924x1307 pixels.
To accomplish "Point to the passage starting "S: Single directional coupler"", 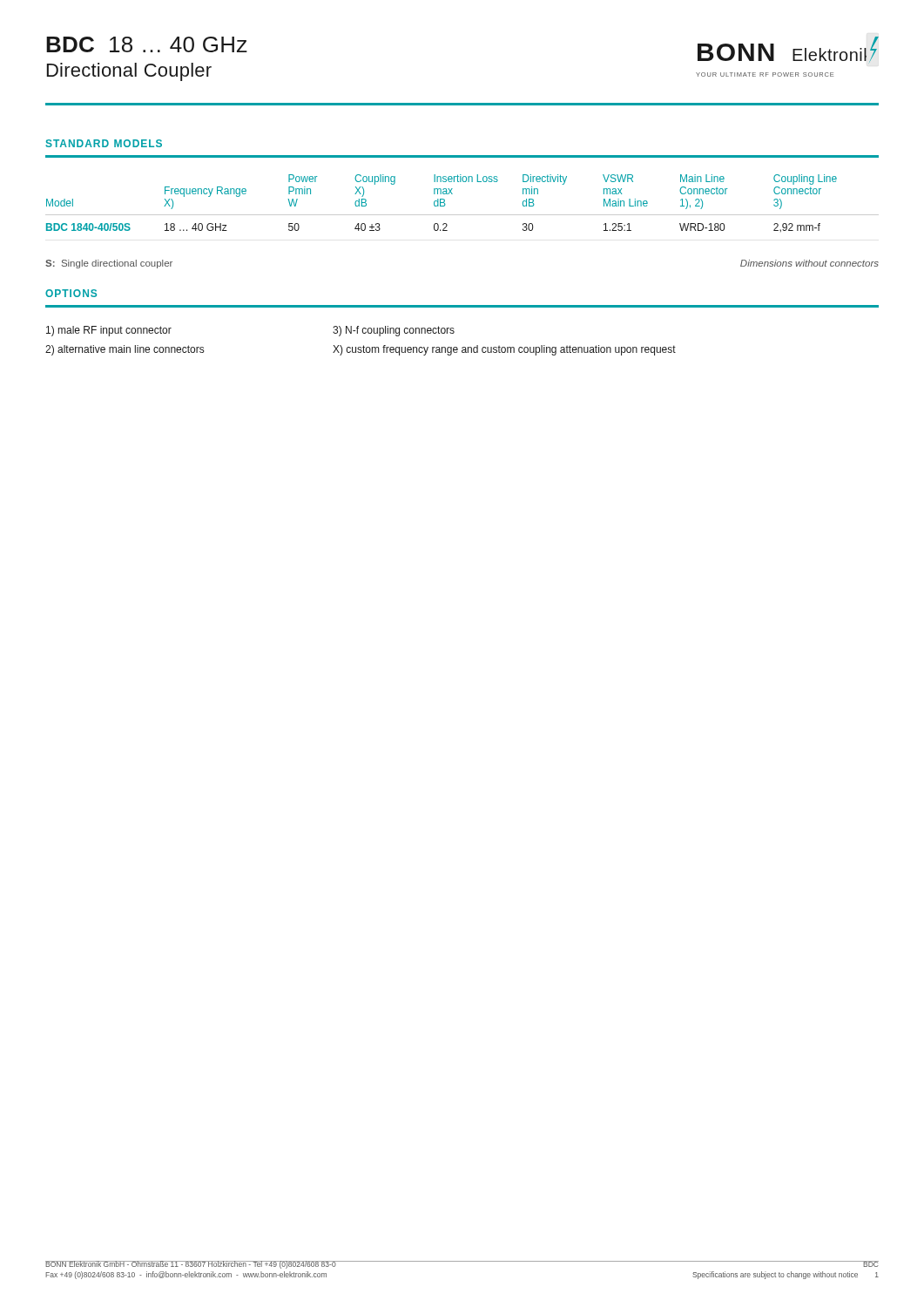I will coord(109,263).
